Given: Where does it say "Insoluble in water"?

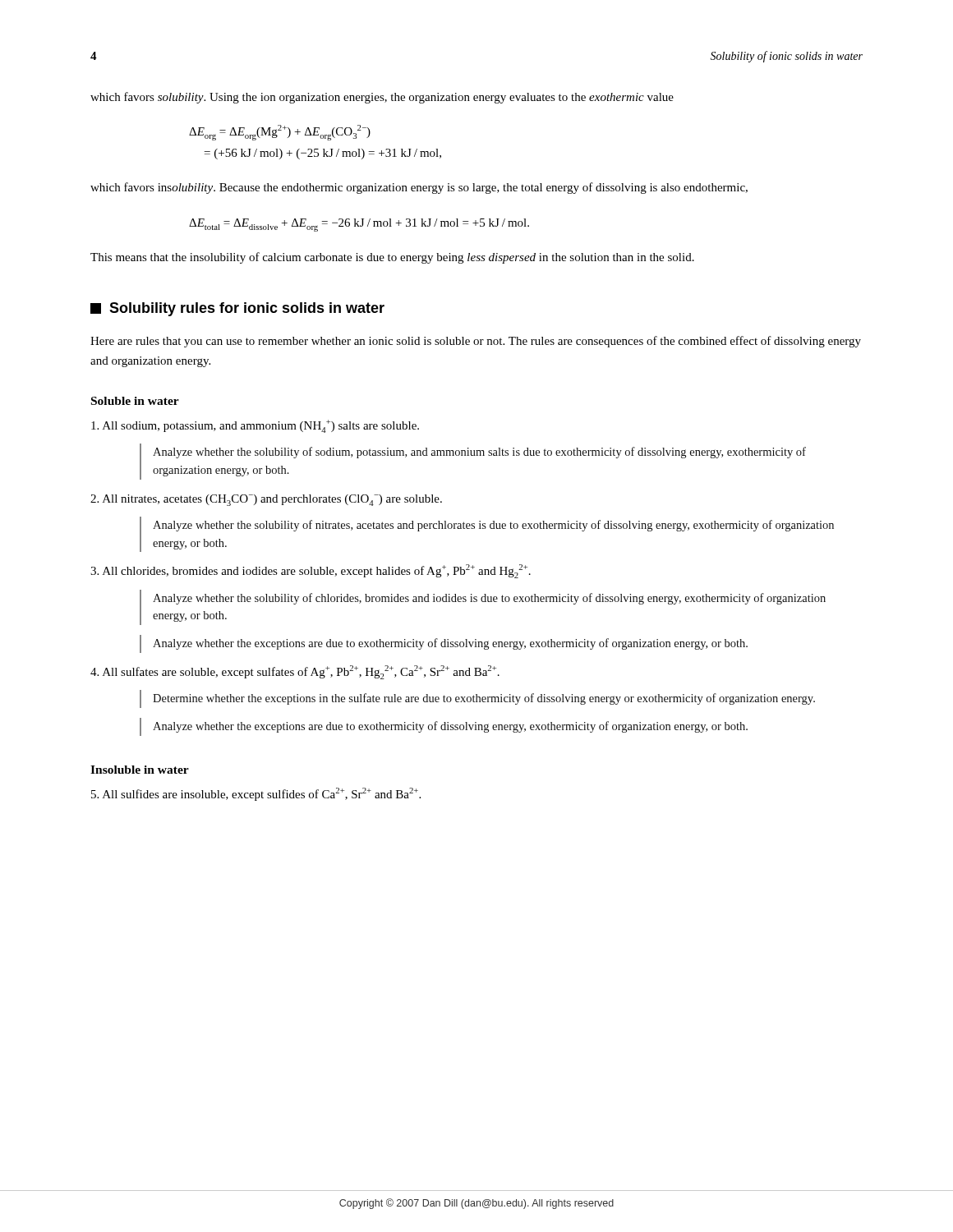Looking at the screenshot, I should coord(140,769).
